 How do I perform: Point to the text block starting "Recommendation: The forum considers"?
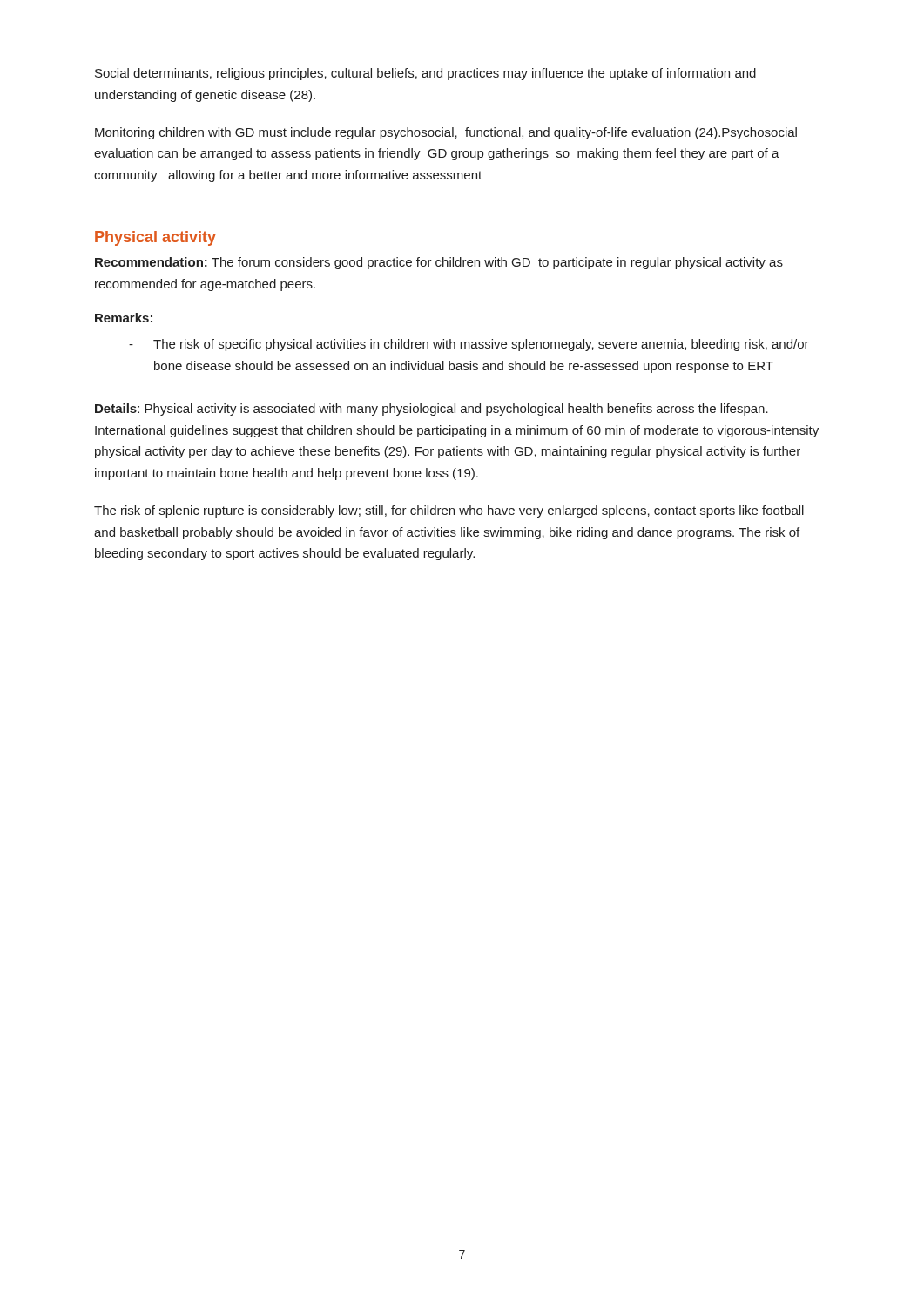[438, 272]
